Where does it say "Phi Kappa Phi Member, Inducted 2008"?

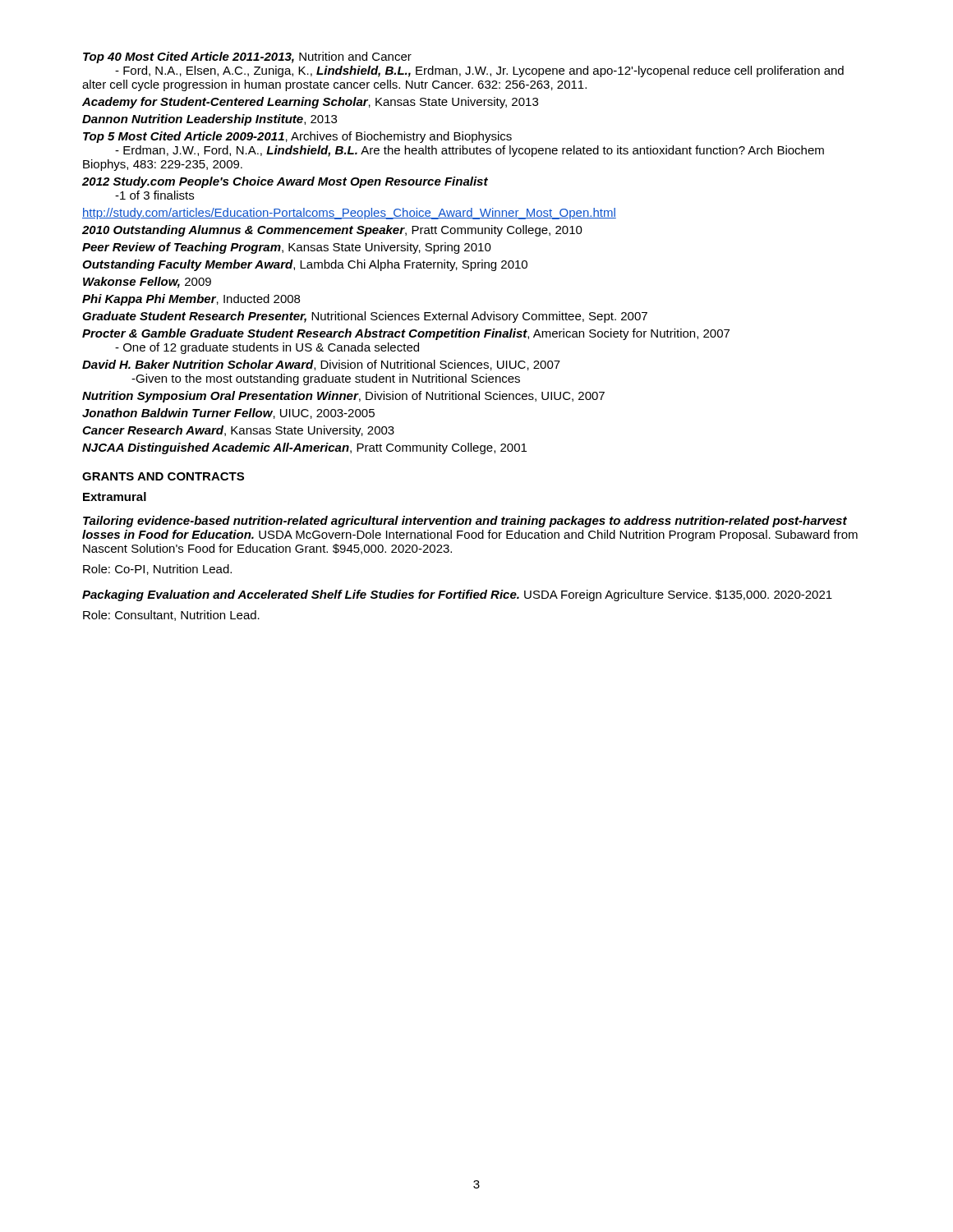(x=191, y=299)
